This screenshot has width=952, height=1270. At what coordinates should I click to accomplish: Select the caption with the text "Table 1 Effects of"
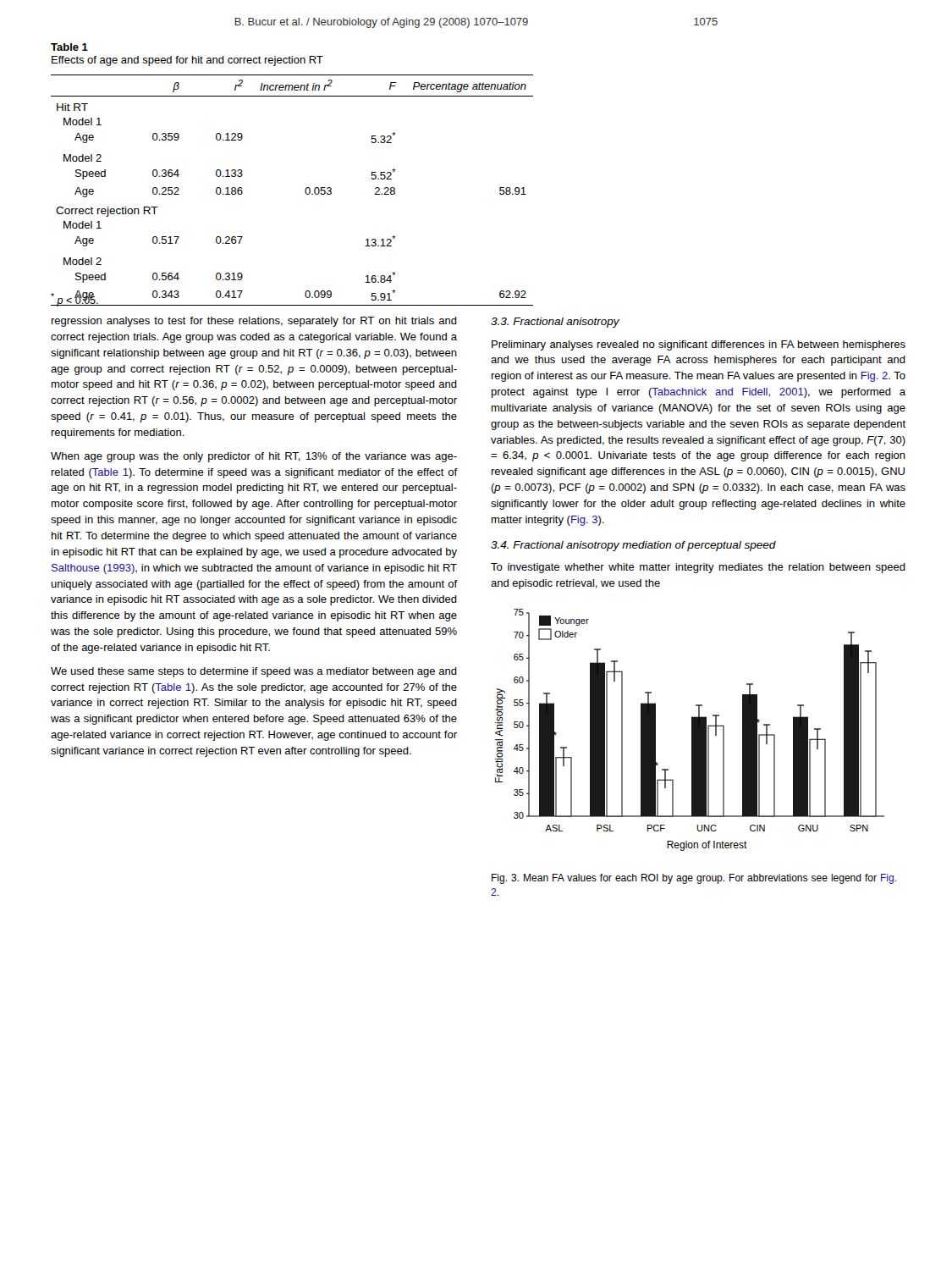click(x=187, y=53)
